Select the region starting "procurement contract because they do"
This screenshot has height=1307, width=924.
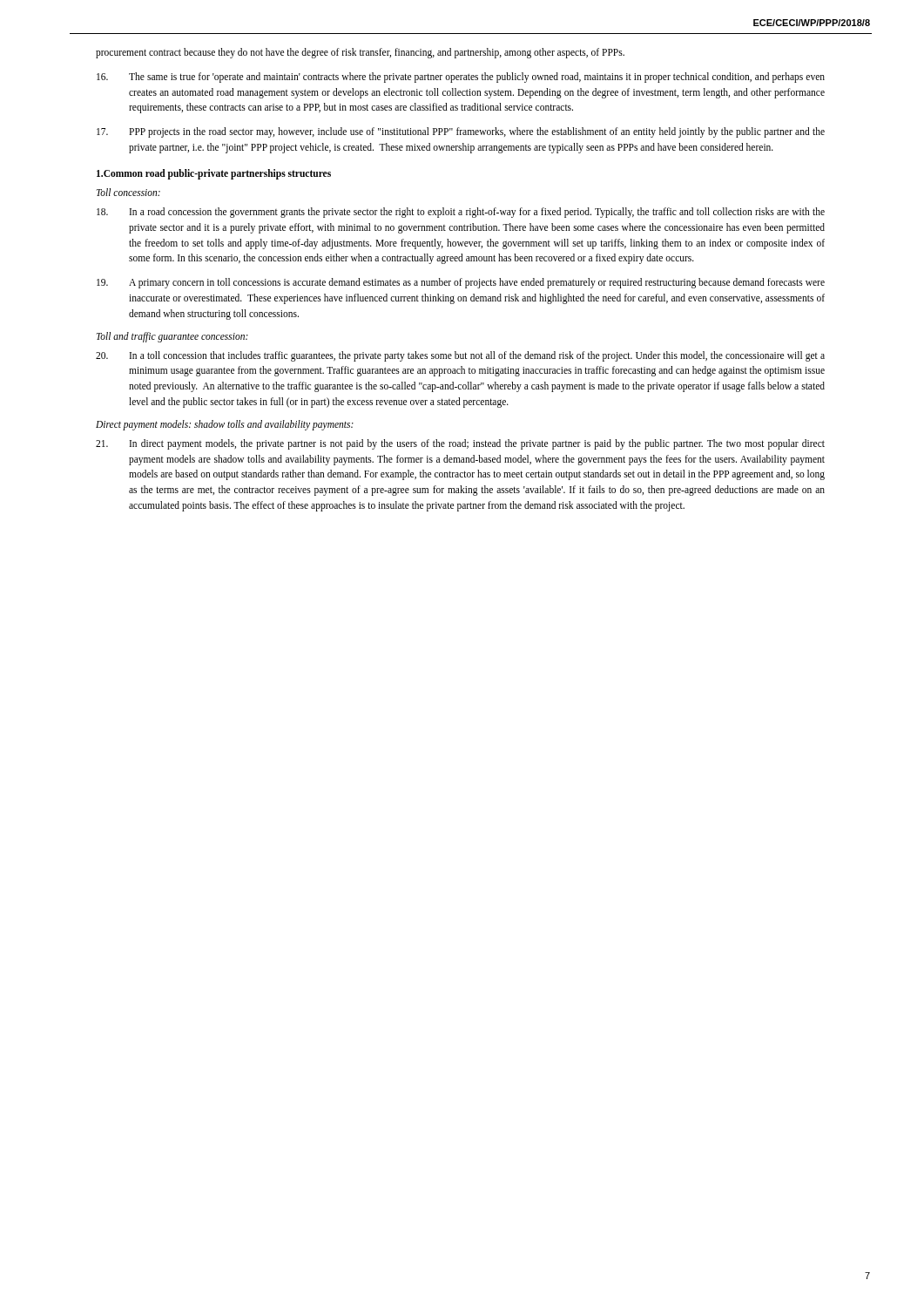click(360, 52)
